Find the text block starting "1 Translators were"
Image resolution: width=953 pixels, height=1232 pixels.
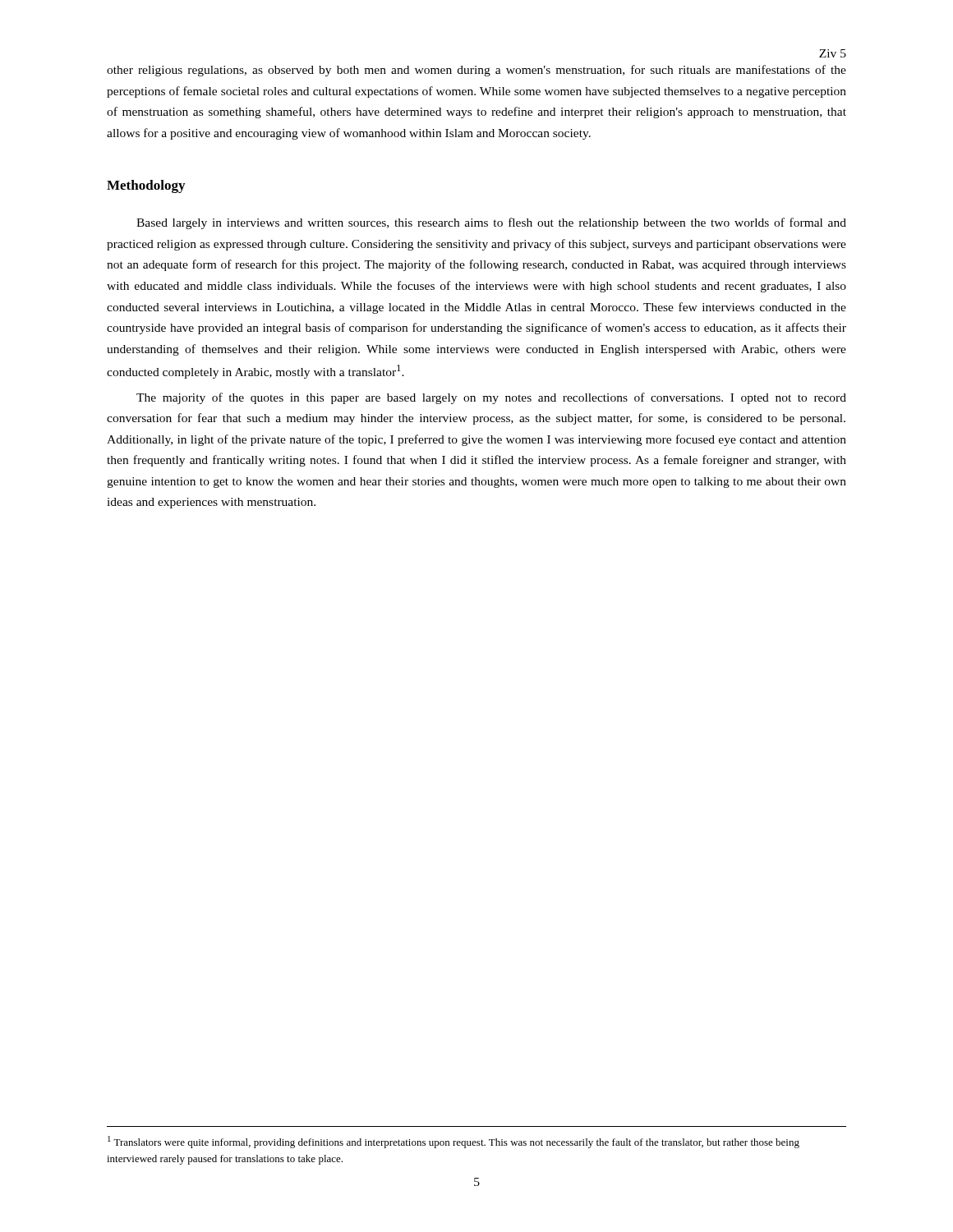coord(476,1149)
